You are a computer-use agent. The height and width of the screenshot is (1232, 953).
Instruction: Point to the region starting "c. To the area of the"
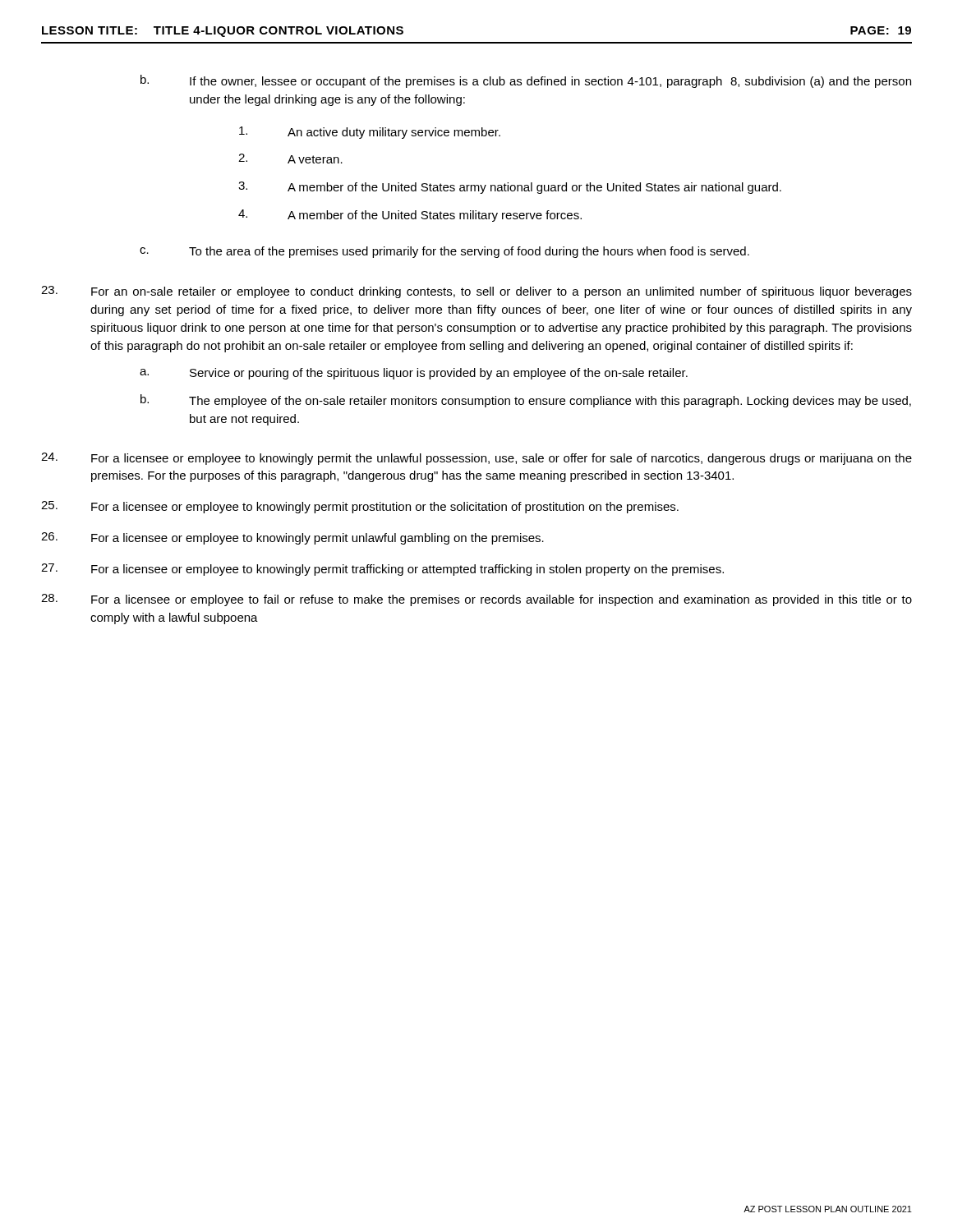(526, 251)
